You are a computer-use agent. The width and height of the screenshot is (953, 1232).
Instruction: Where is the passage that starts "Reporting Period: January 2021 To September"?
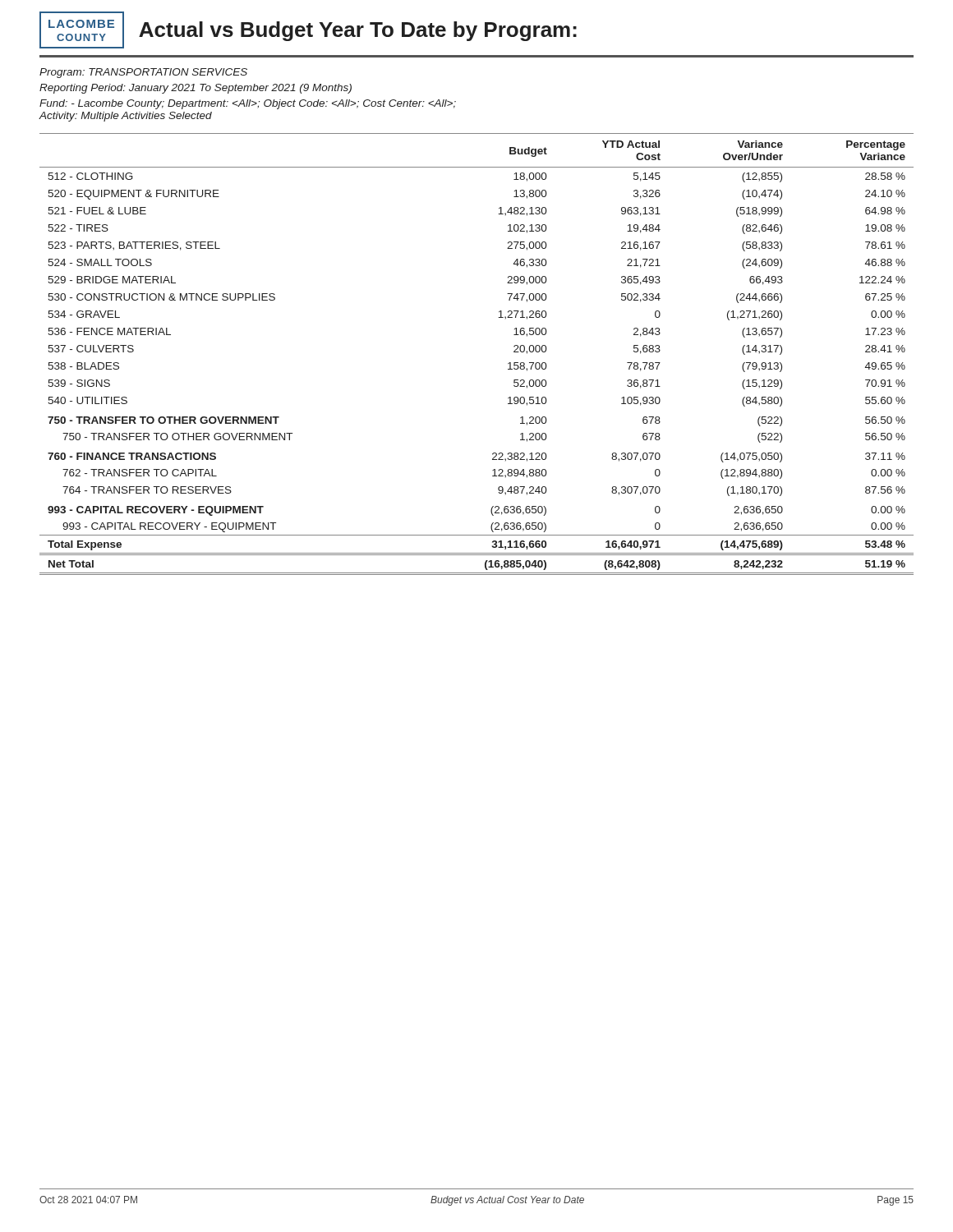click(x=196, y=89)
